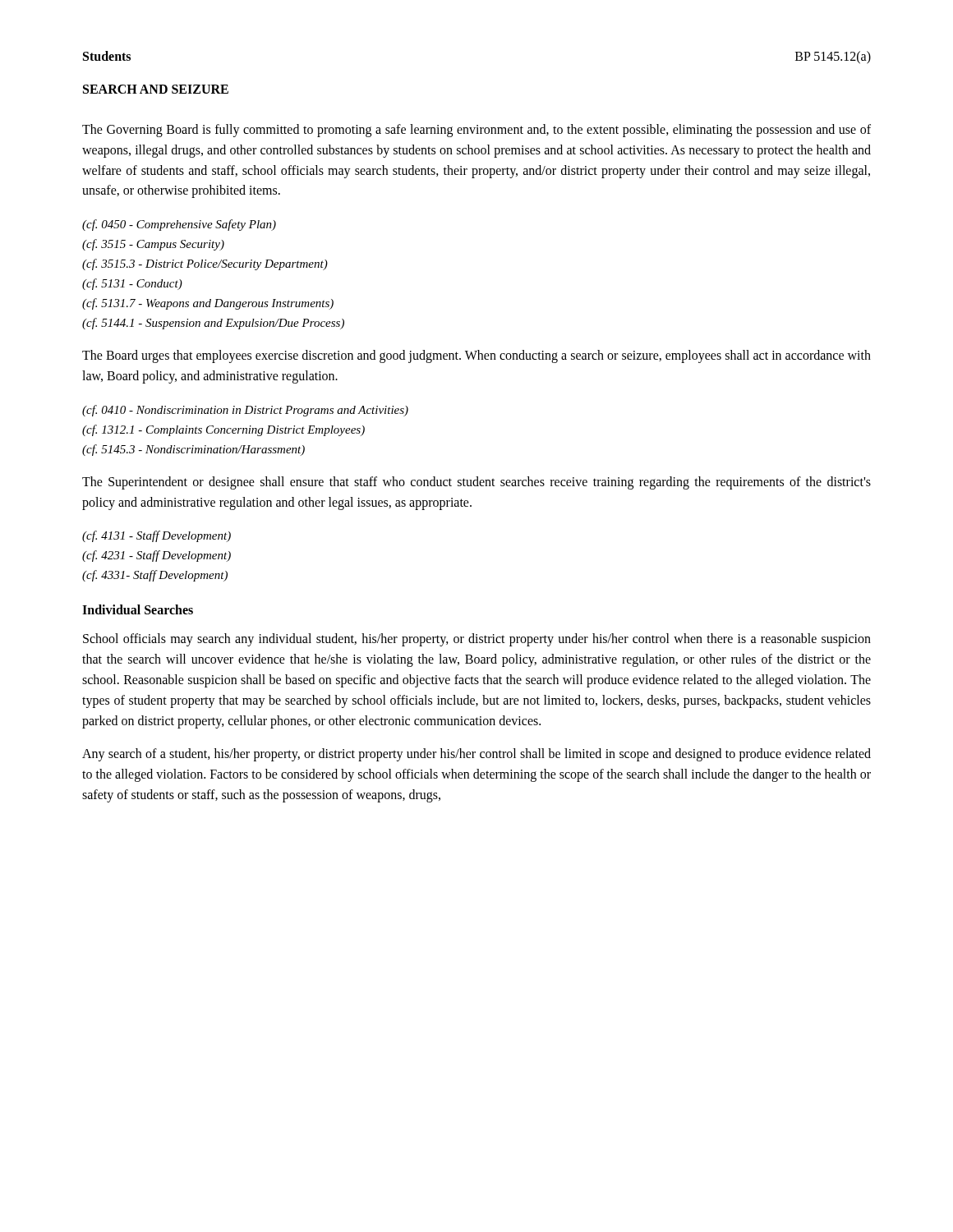953x1232 pixels.
Task: Click on the list item containing "(cf. 1312.1 - Complaints Concerning"
Action: [x=224, y=429]
